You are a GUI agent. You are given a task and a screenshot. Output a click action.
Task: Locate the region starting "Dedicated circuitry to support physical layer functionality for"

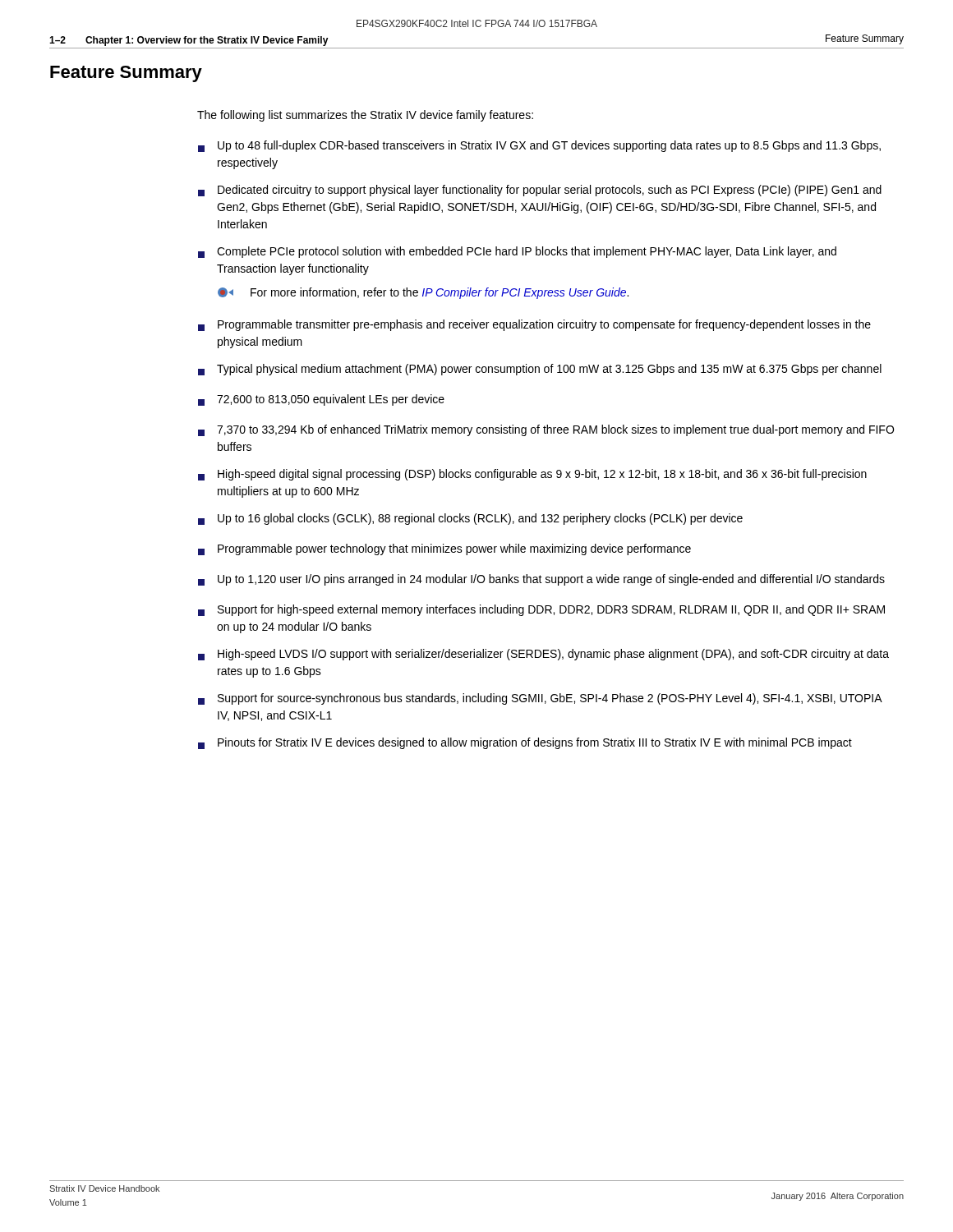[x=546, y=207]
